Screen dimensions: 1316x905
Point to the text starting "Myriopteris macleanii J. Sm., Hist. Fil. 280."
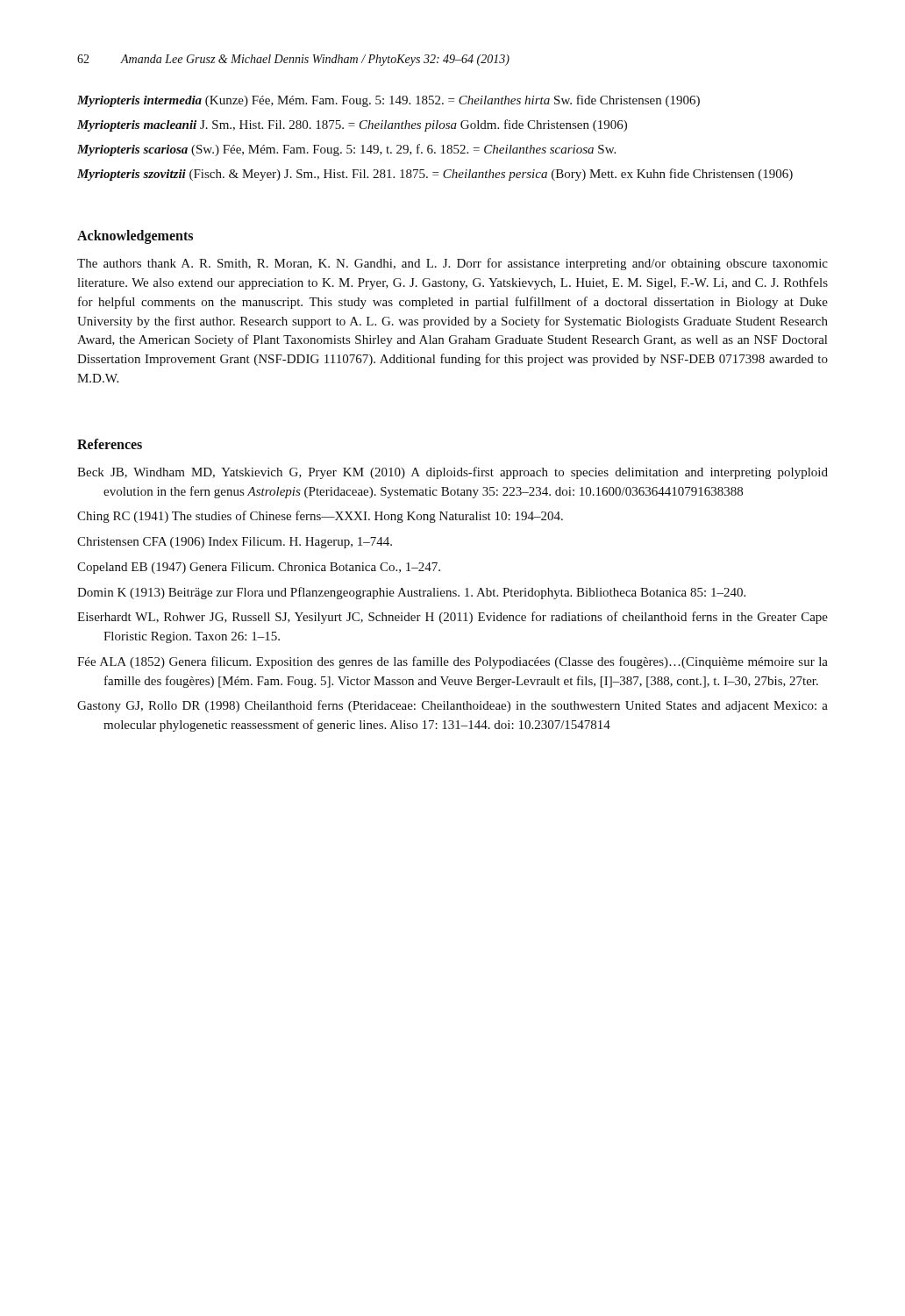click(x=352, y=125)
